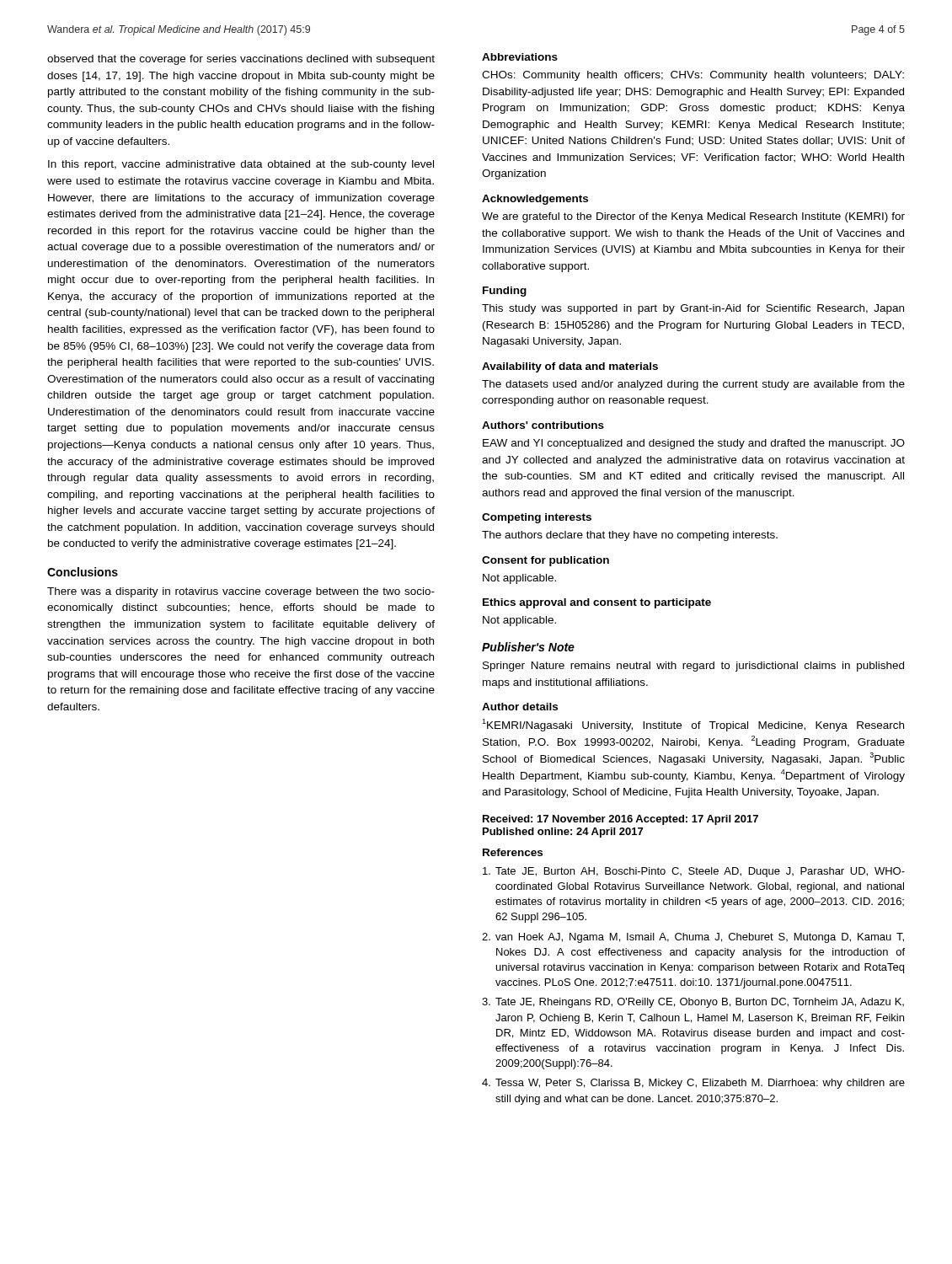Click where it says "Publisher's Note"

(528, 647)
